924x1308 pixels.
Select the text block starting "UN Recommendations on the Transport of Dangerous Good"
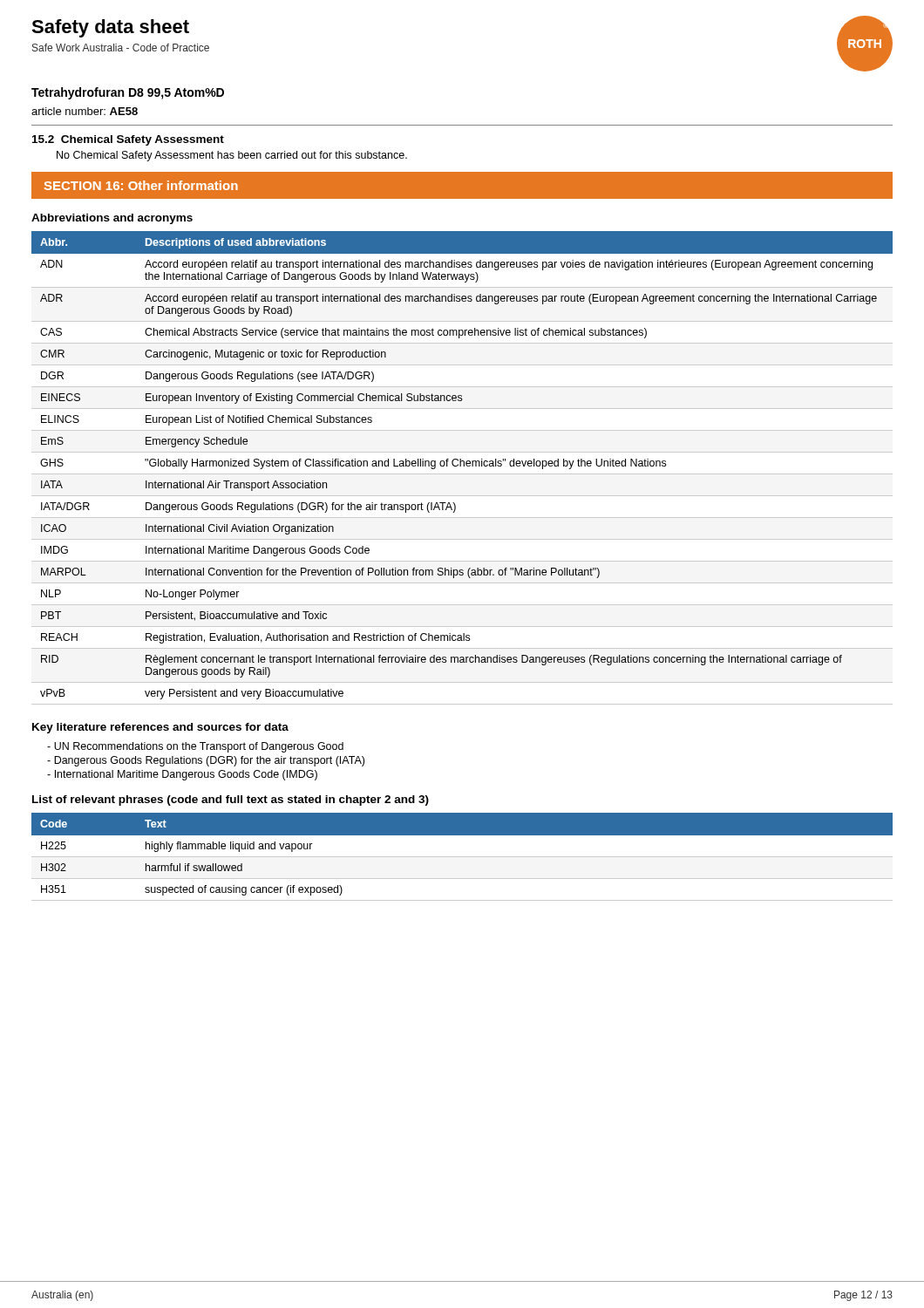[x=199, y=746]
